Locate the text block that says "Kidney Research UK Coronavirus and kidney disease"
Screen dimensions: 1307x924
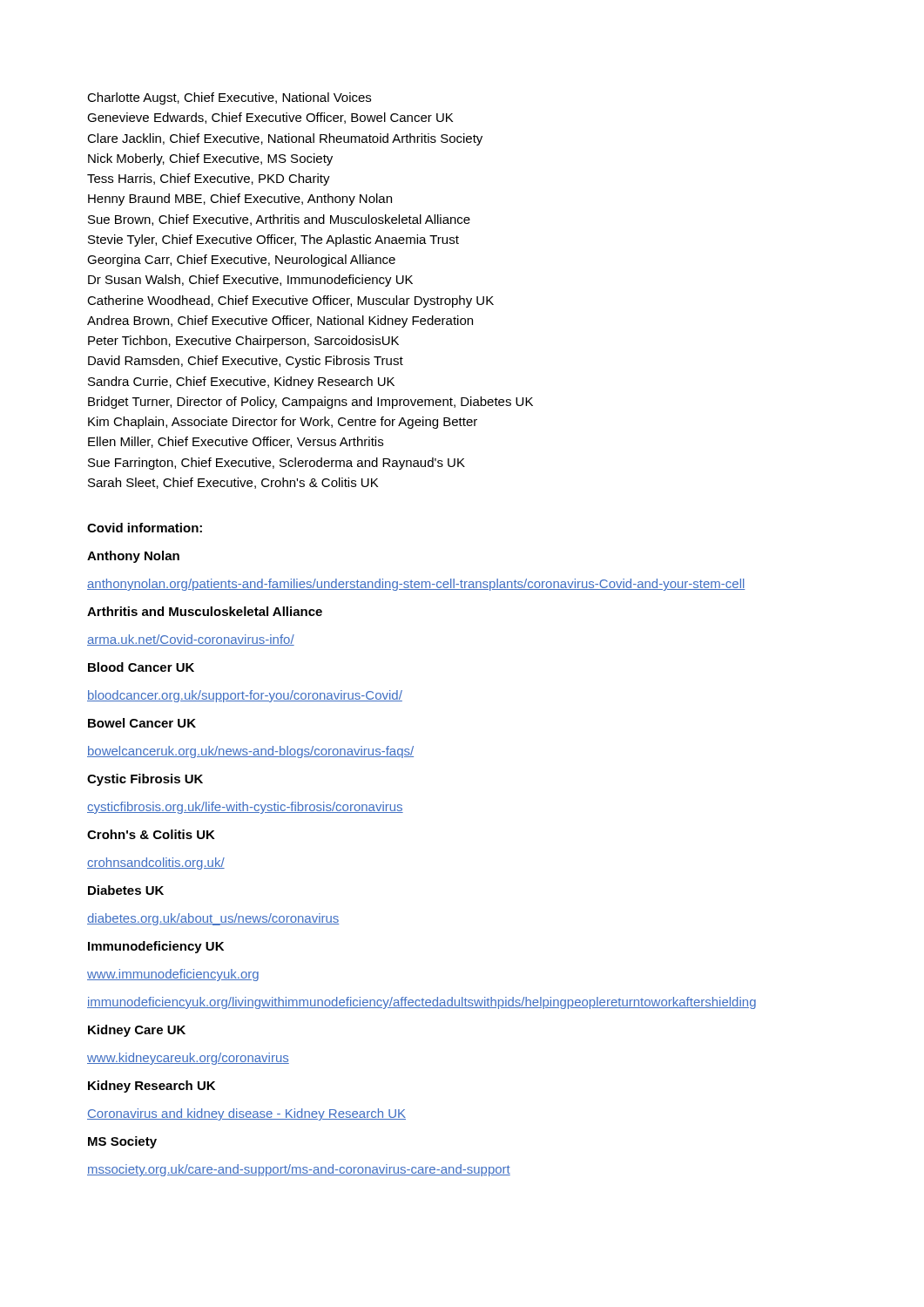point(152,1087)
